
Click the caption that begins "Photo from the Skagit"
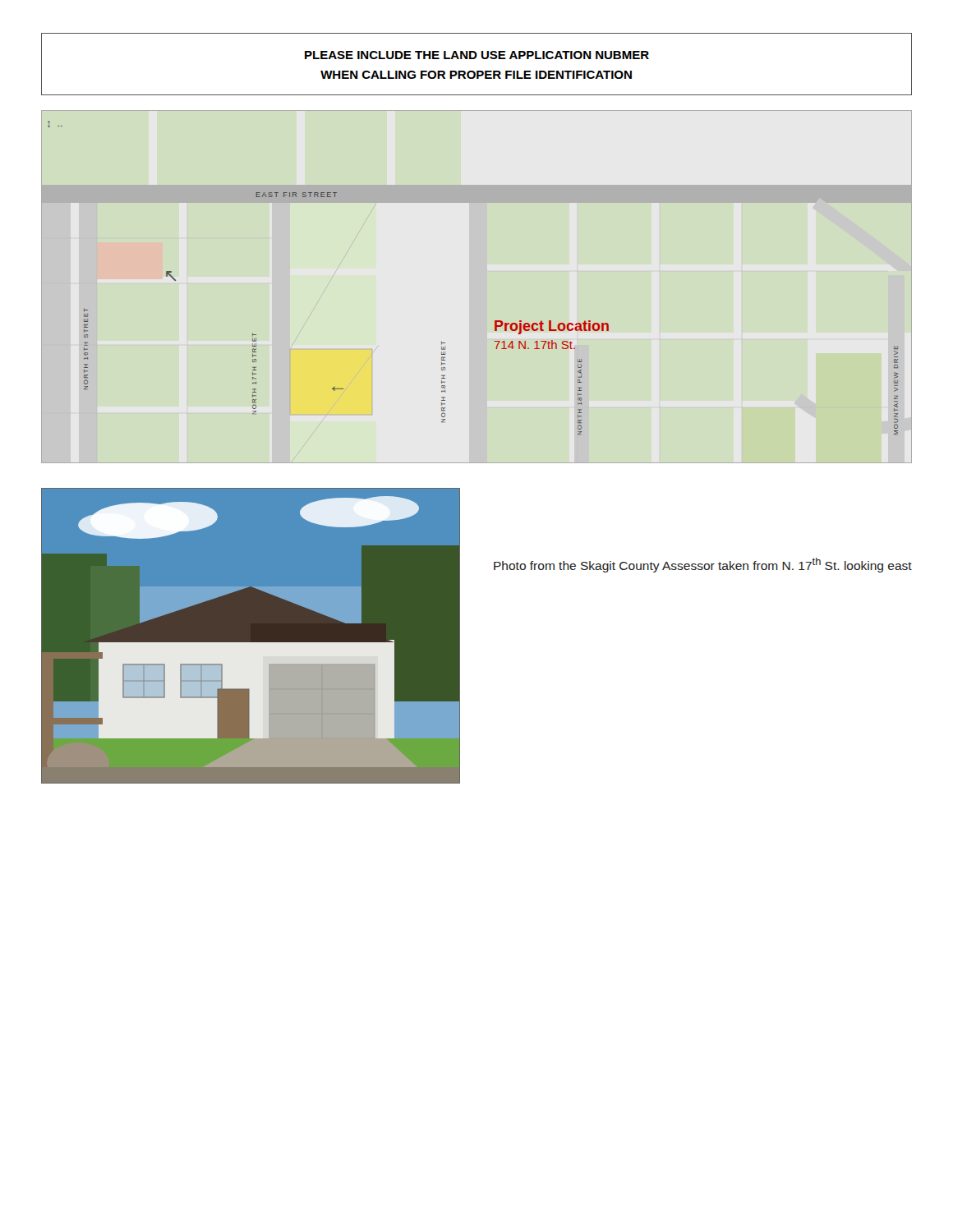pos(702,564)
